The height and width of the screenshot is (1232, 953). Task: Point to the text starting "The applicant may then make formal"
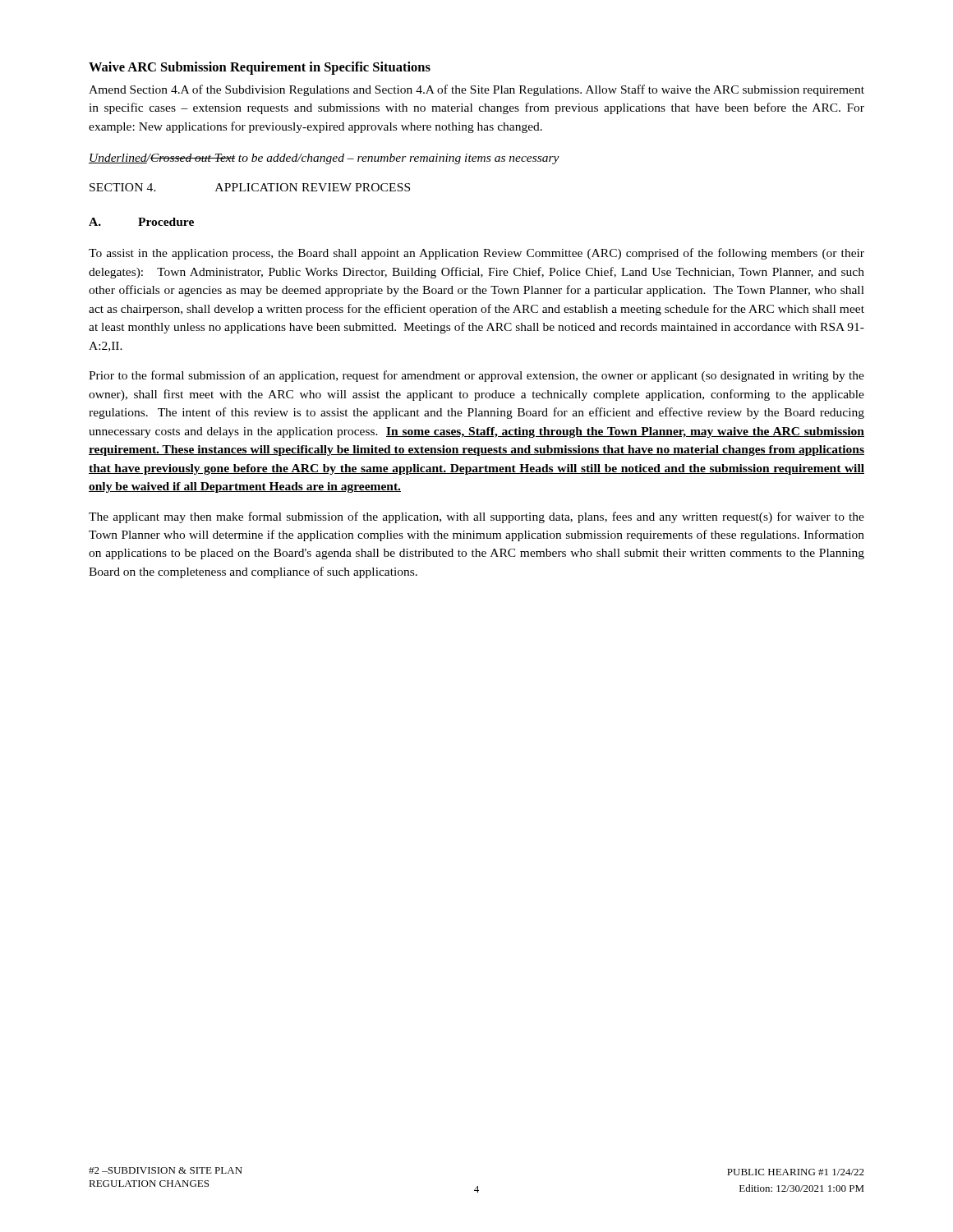click(476, 544)
